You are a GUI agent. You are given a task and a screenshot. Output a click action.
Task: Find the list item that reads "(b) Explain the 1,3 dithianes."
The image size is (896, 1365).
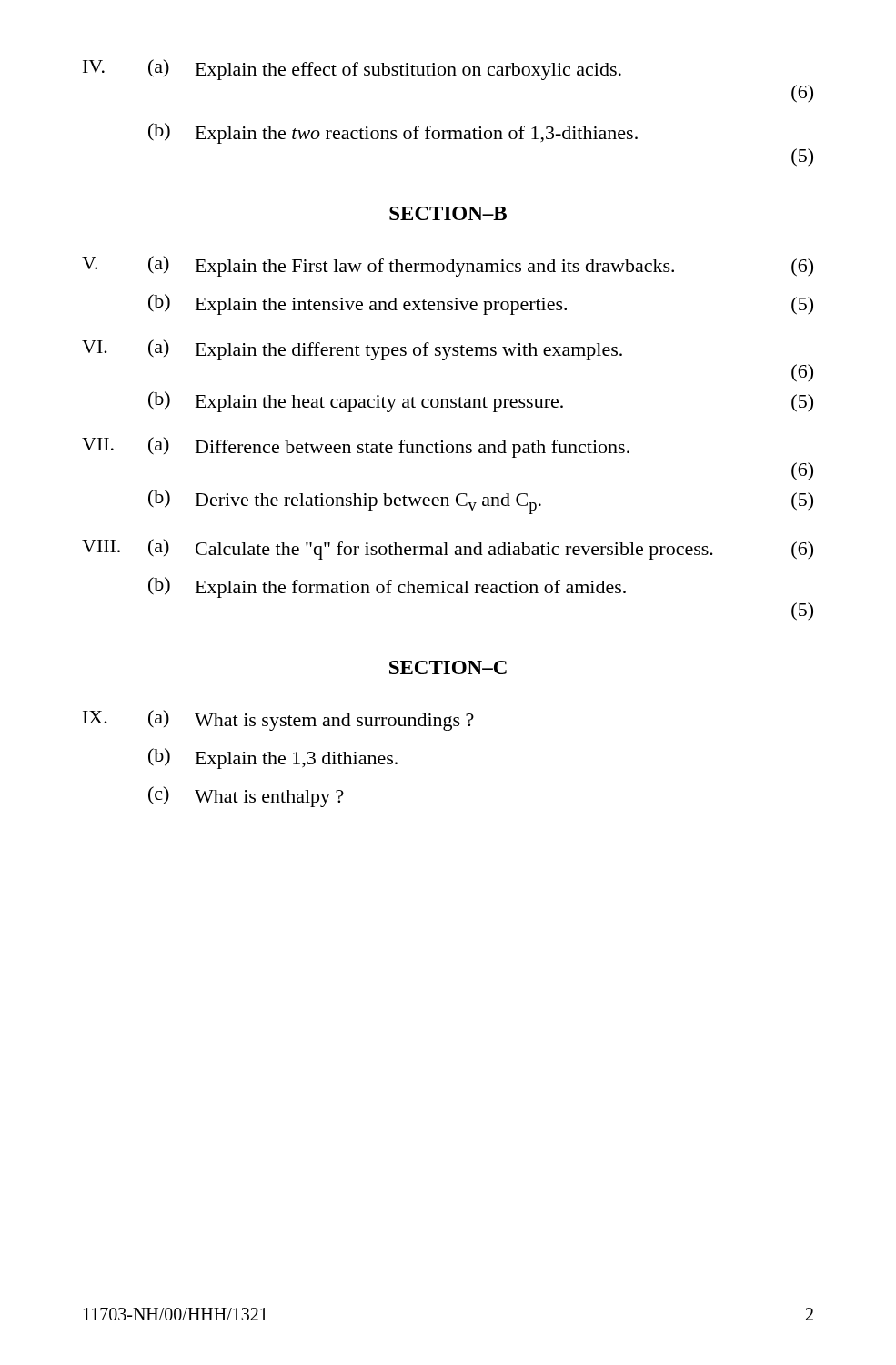pos(273,758)
